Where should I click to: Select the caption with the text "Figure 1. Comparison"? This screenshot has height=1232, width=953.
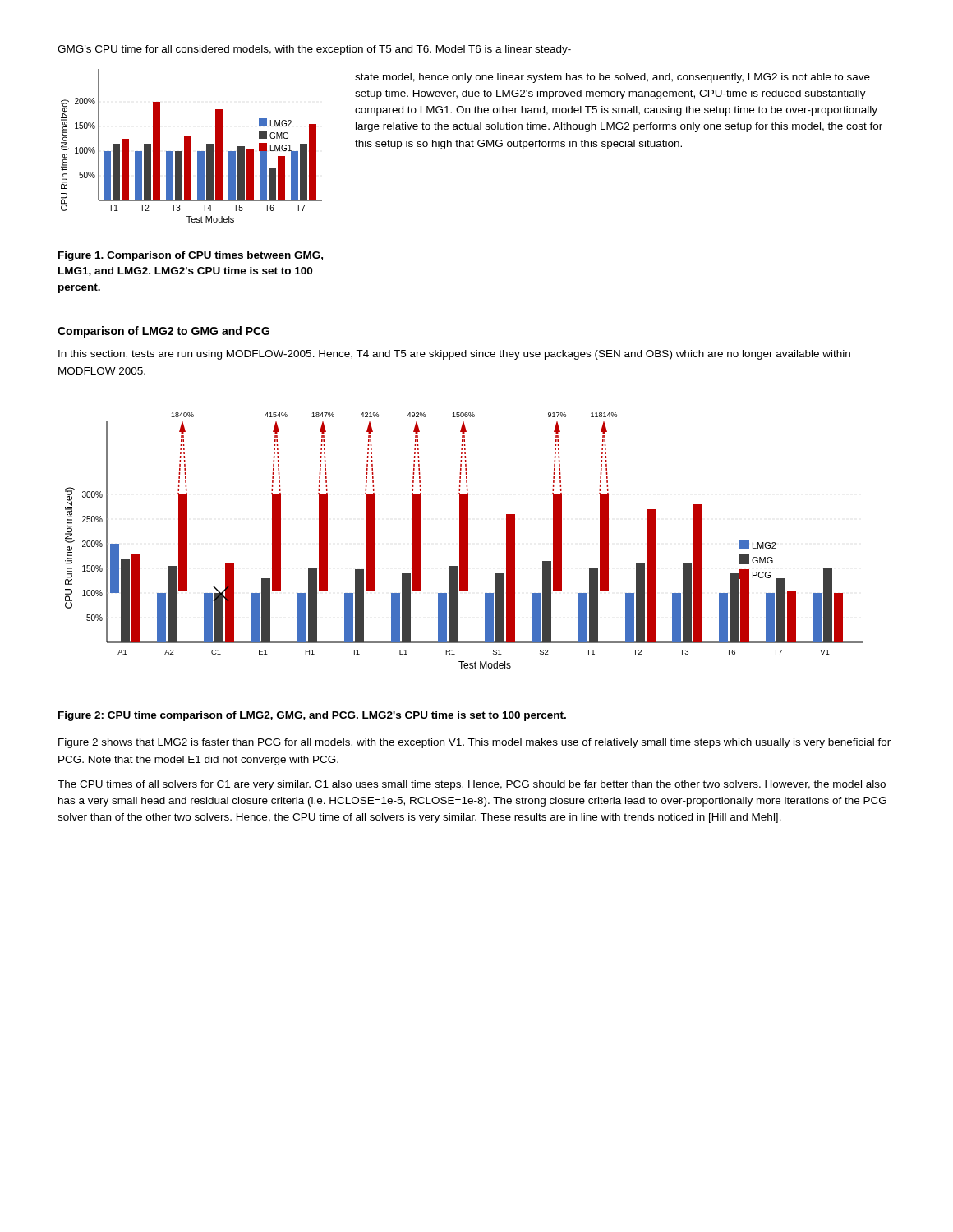point(191,271)
